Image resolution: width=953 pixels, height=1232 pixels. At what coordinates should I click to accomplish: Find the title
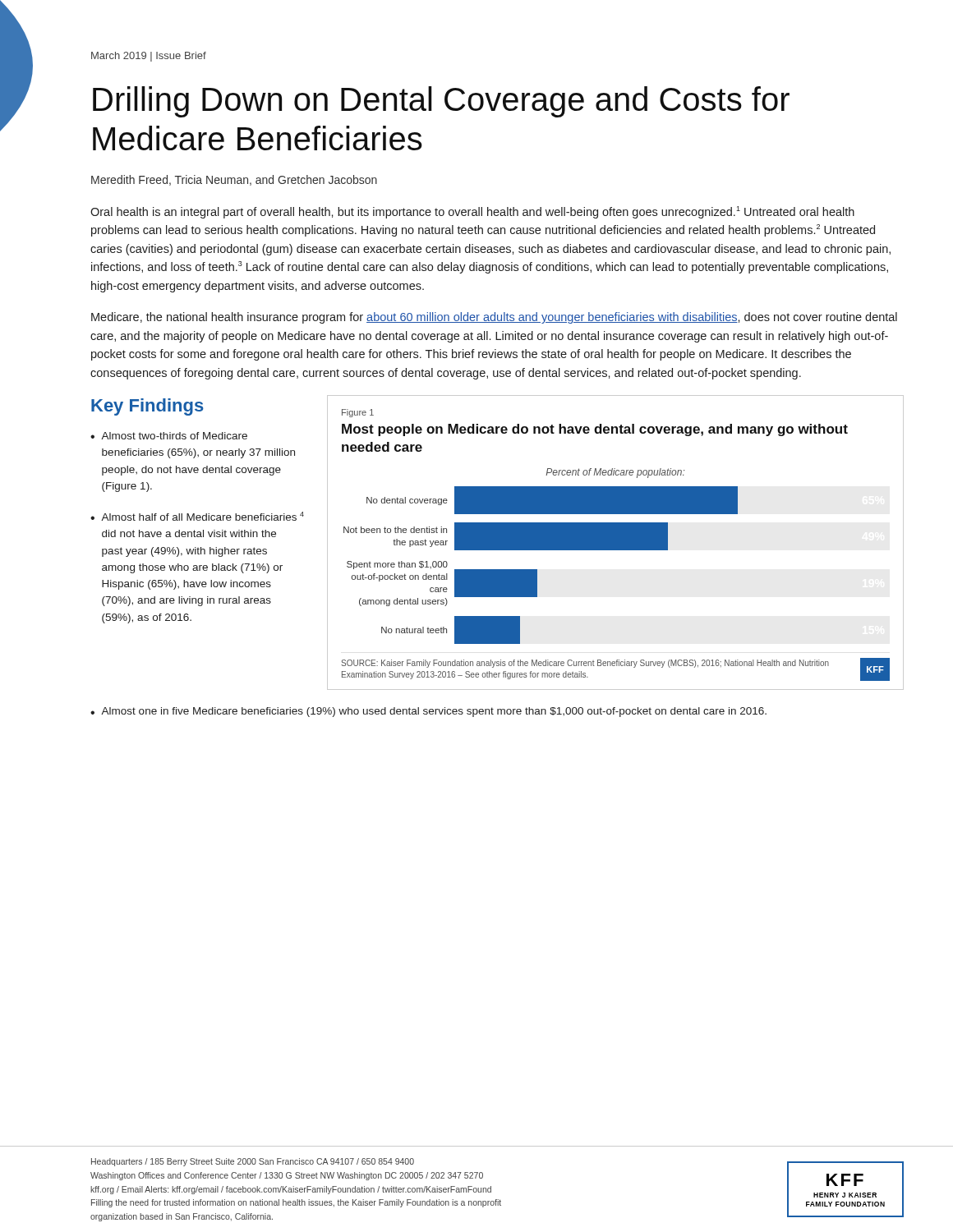(x=497, y=119)
